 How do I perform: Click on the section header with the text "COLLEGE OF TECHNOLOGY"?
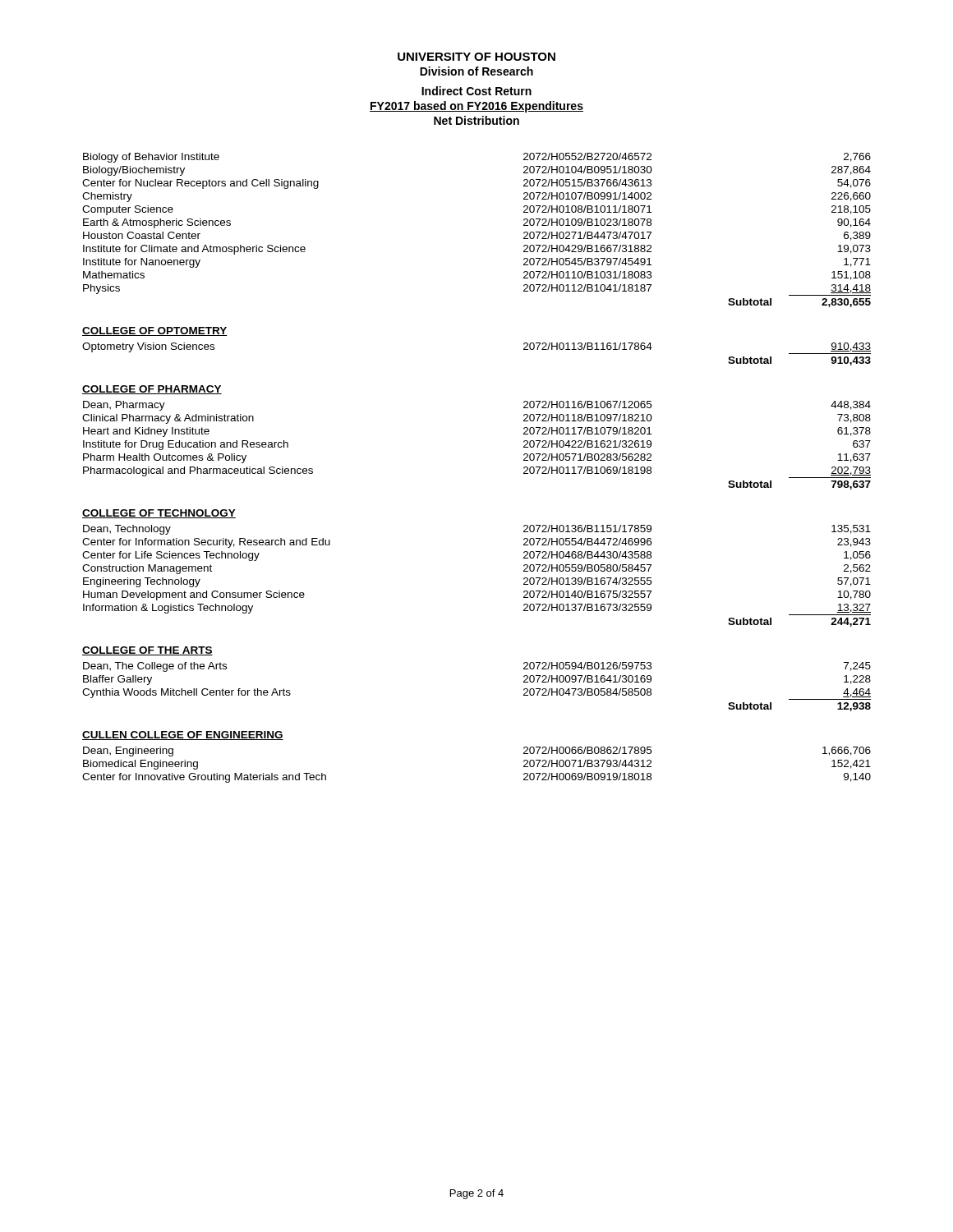pyautogui.click(x=159, y=513)
